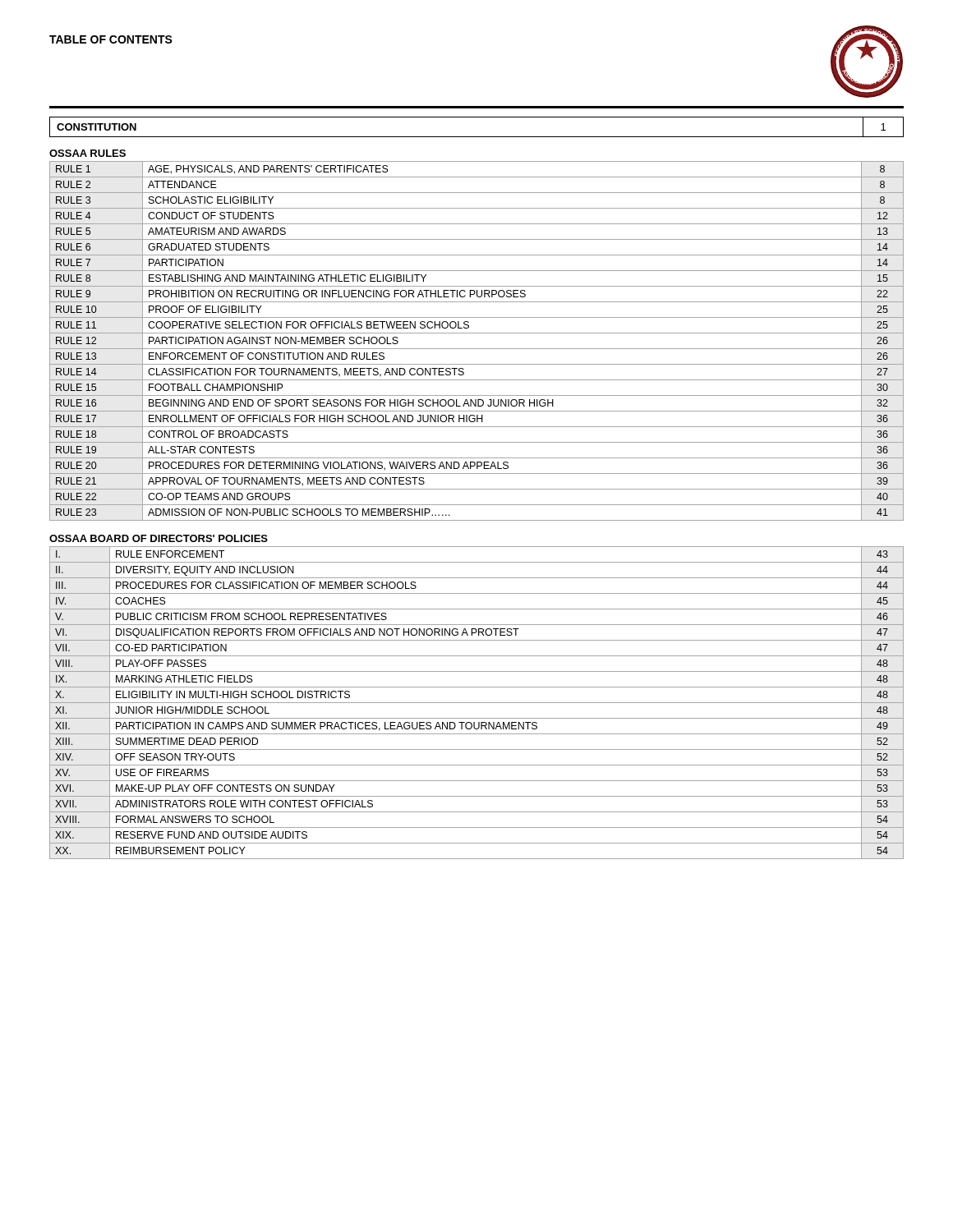Find "OSSAA RULES" on this page
Viewport: 953px width, 1232px height.
(x=88, y=153)
